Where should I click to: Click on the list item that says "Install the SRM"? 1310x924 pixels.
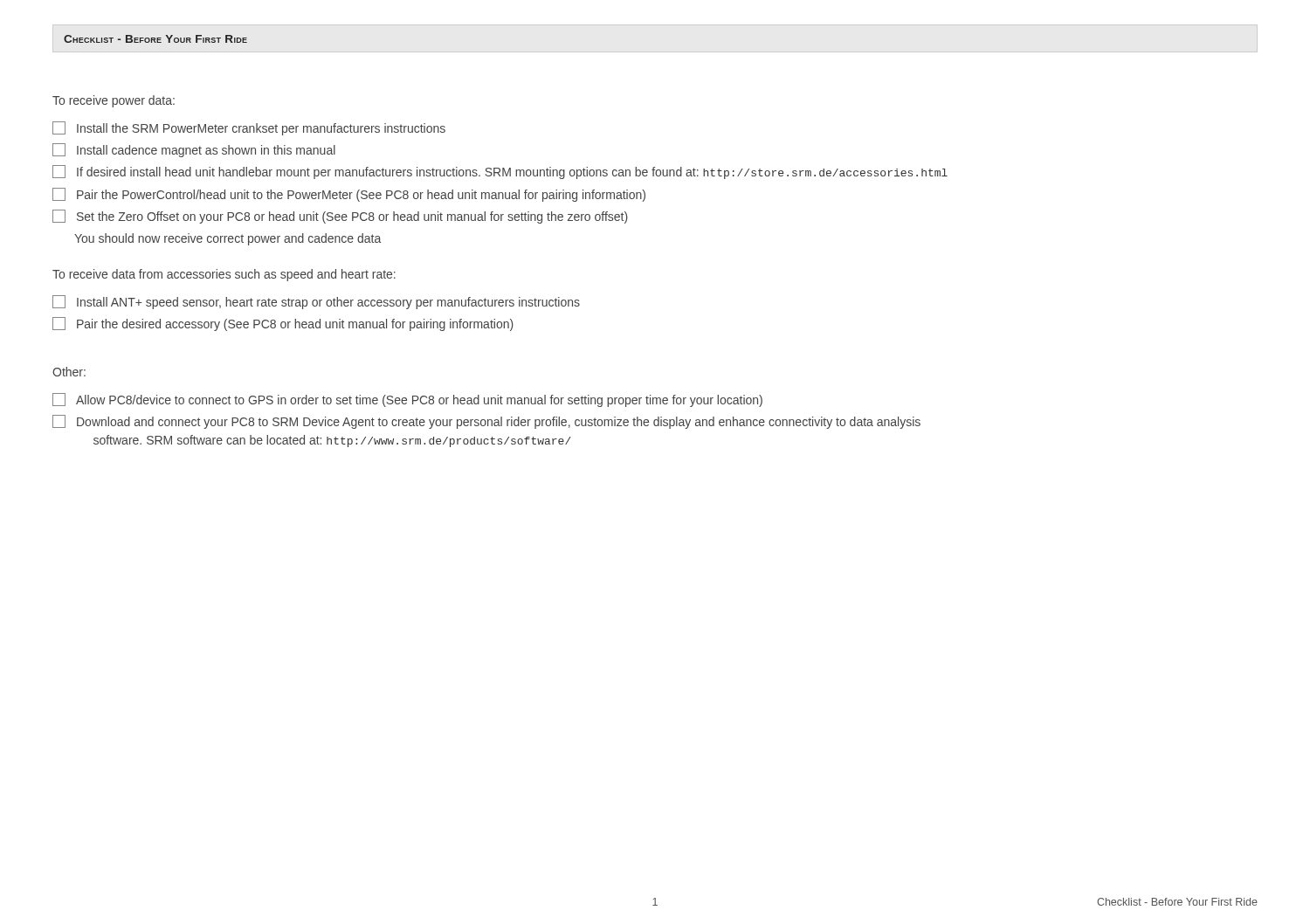[249, 128]
